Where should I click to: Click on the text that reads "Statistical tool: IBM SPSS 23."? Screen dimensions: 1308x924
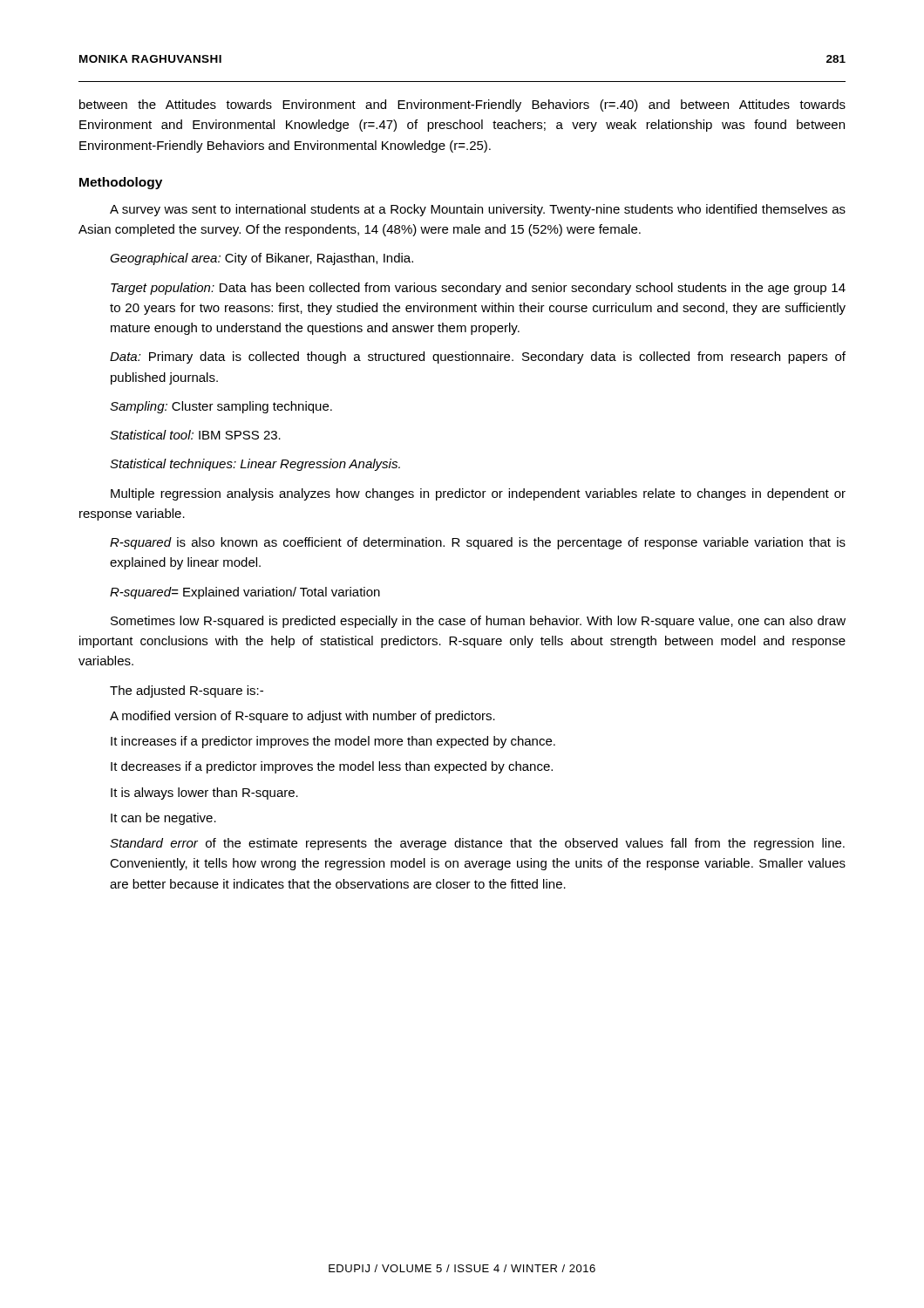[x=196, y=435]
